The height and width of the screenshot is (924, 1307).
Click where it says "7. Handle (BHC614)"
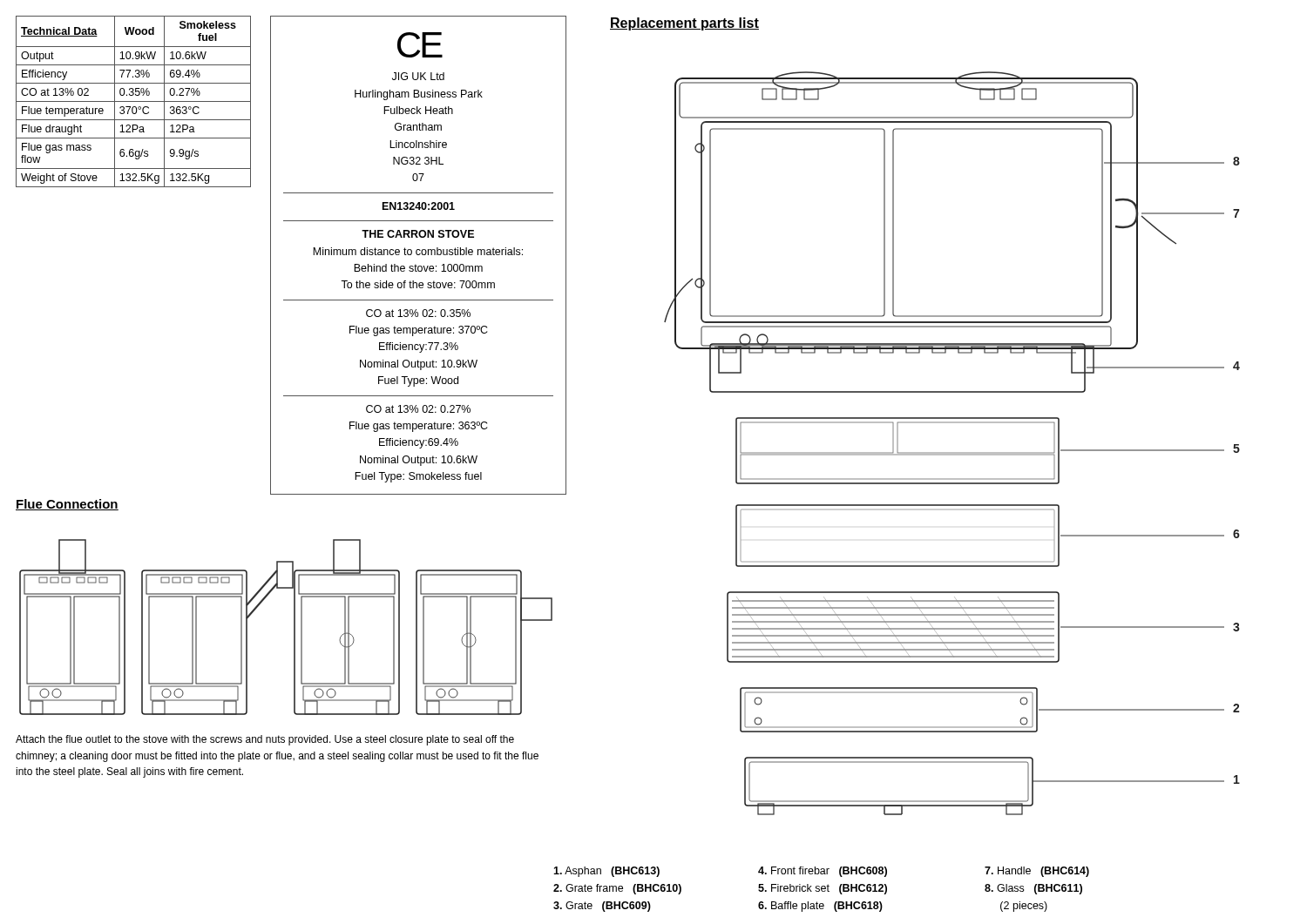tap(1037, 871)
